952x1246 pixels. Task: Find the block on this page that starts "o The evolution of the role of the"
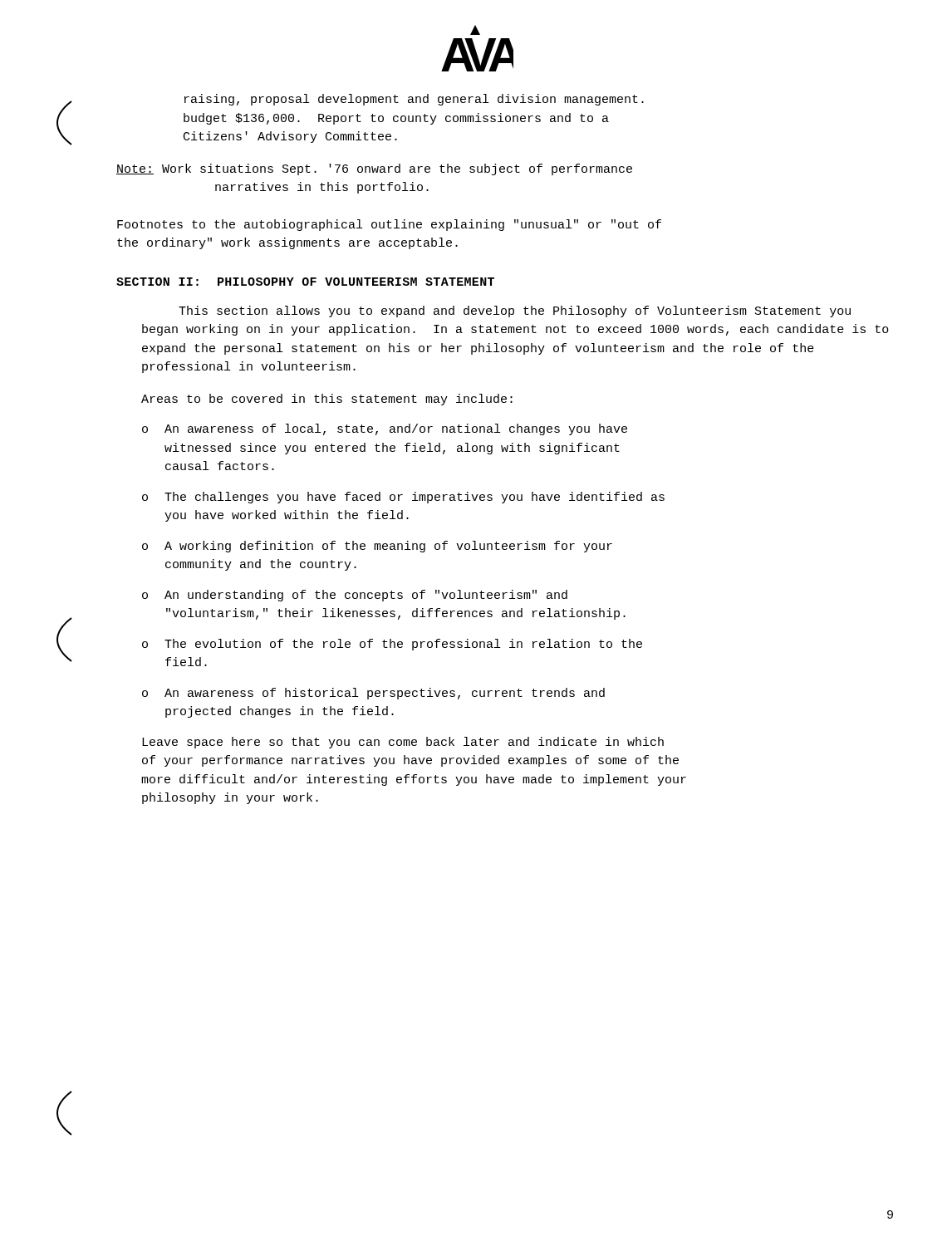pos(518,655)
